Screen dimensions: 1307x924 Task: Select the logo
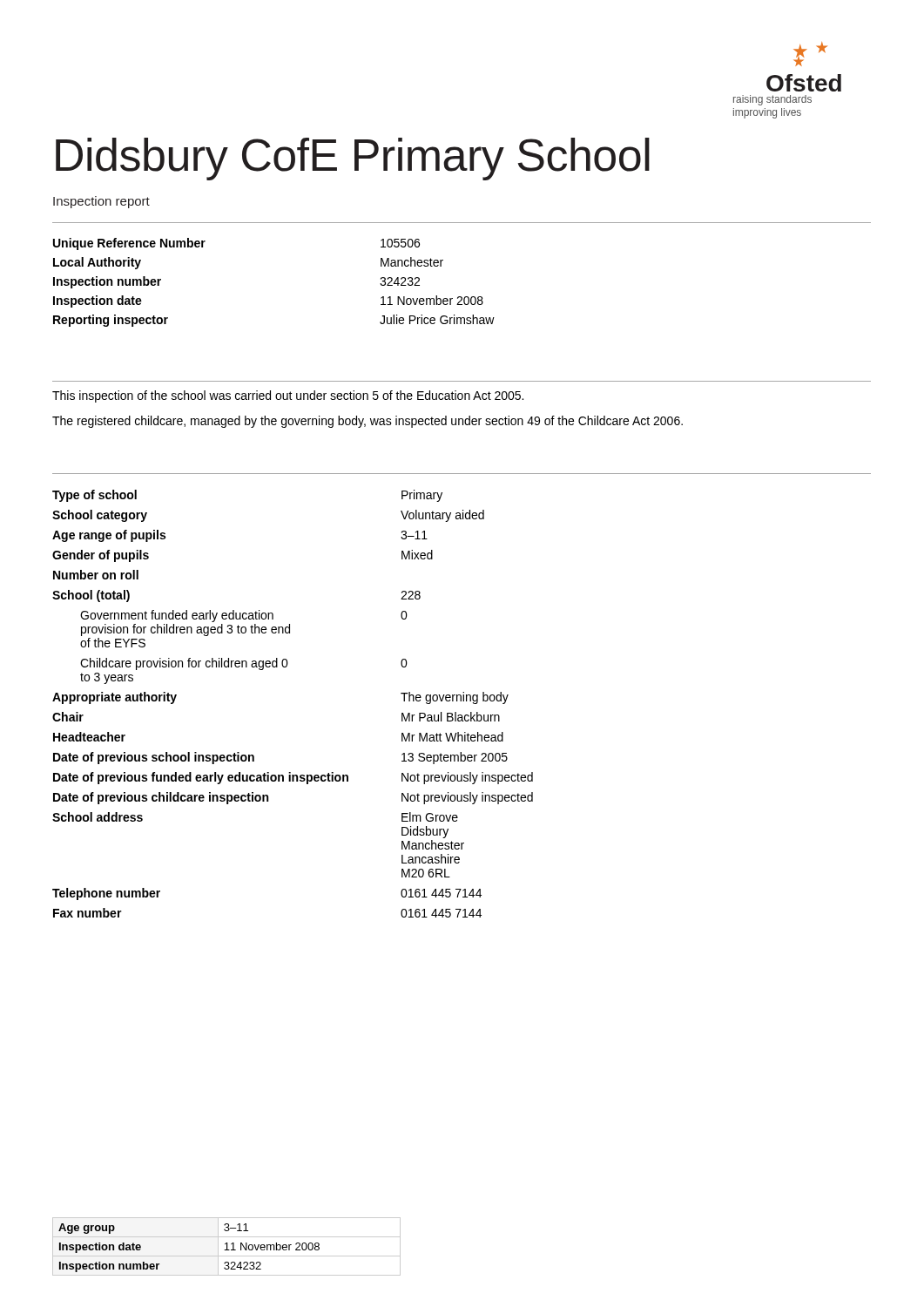802,78
